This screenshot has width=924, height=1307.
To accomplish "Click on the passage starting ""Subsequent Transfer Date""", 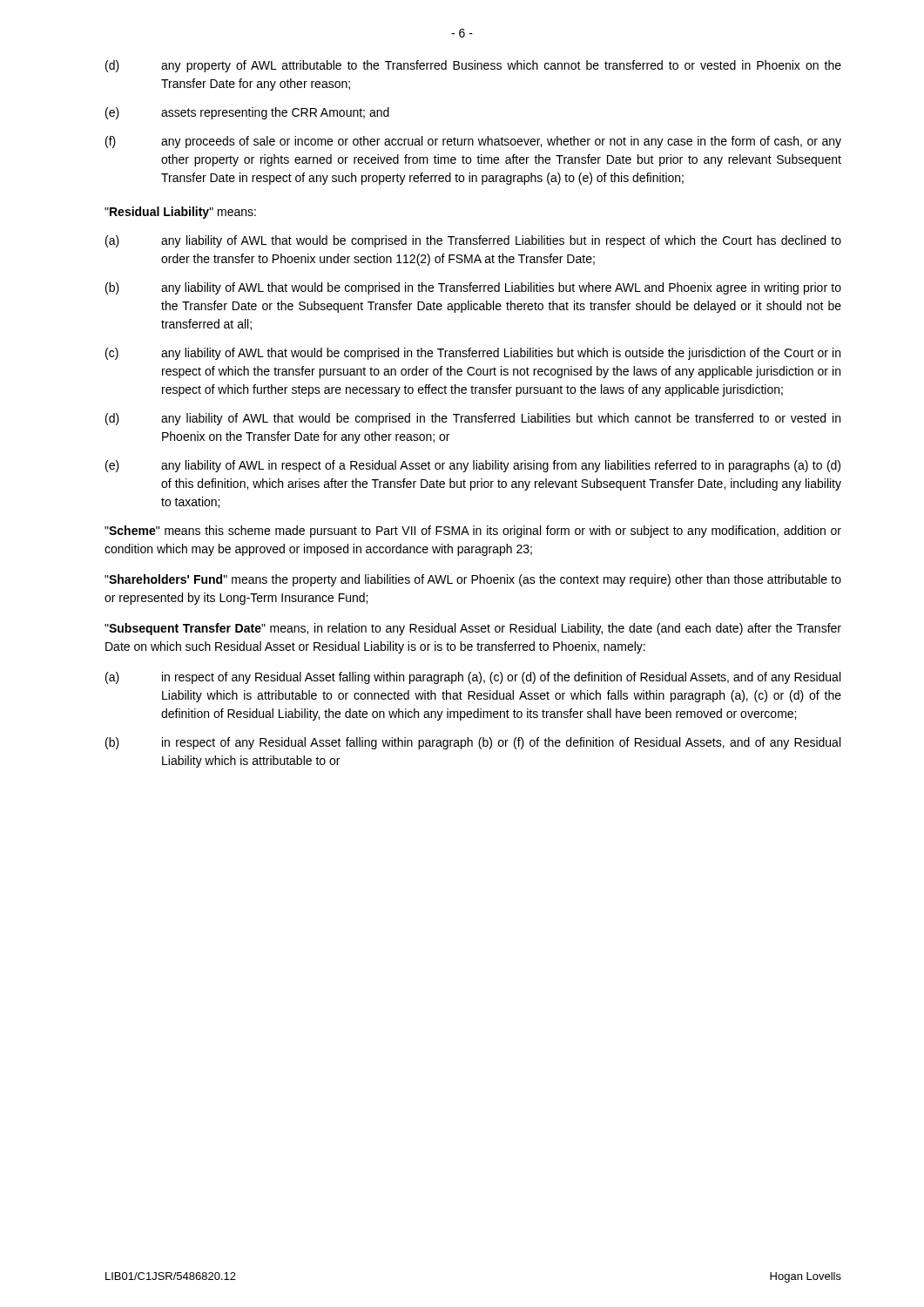I will 473,637.
